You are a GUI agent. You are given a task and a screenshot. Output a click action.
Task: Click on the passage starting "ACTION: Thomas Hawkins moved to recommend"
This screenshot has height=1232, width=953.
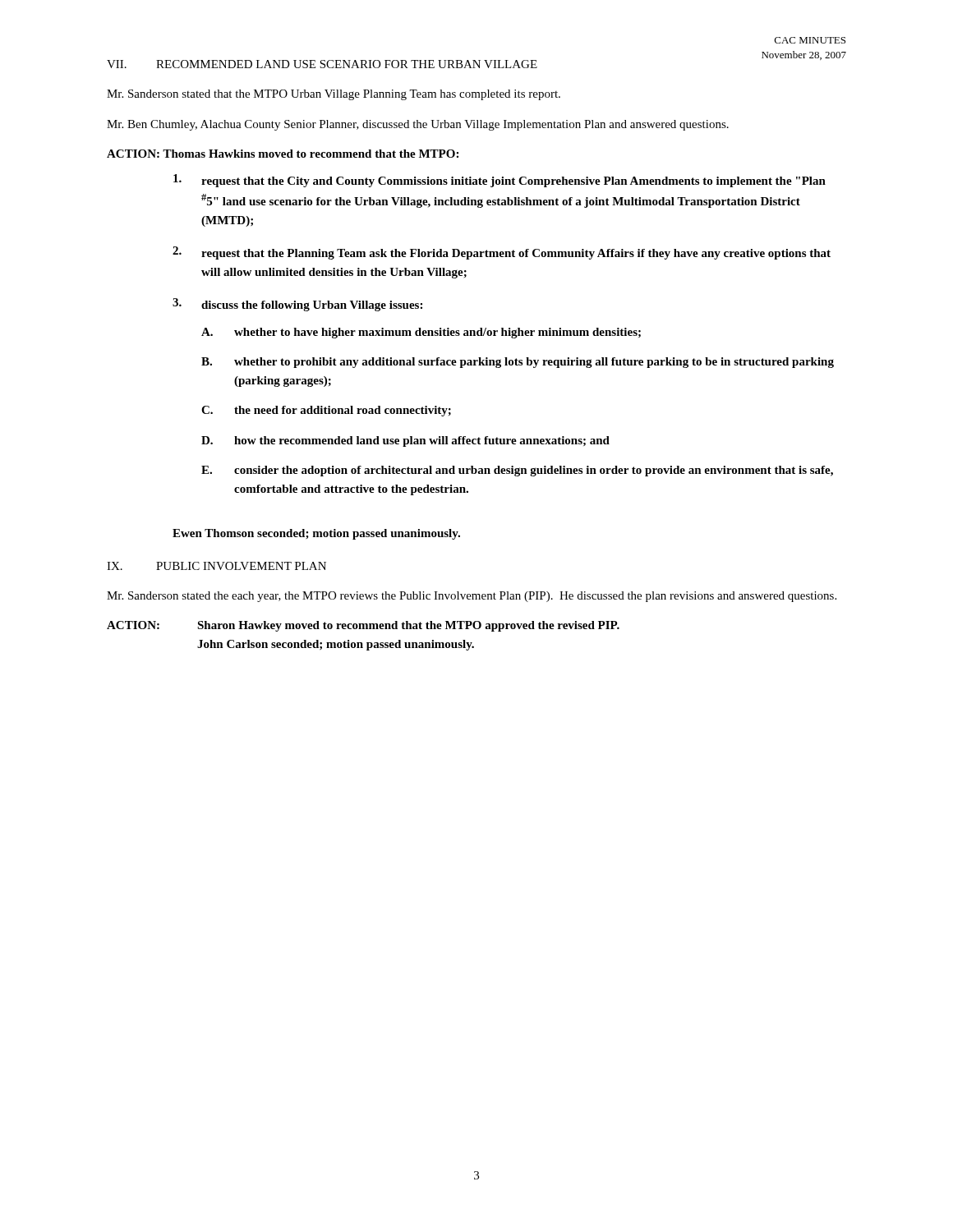283,154
